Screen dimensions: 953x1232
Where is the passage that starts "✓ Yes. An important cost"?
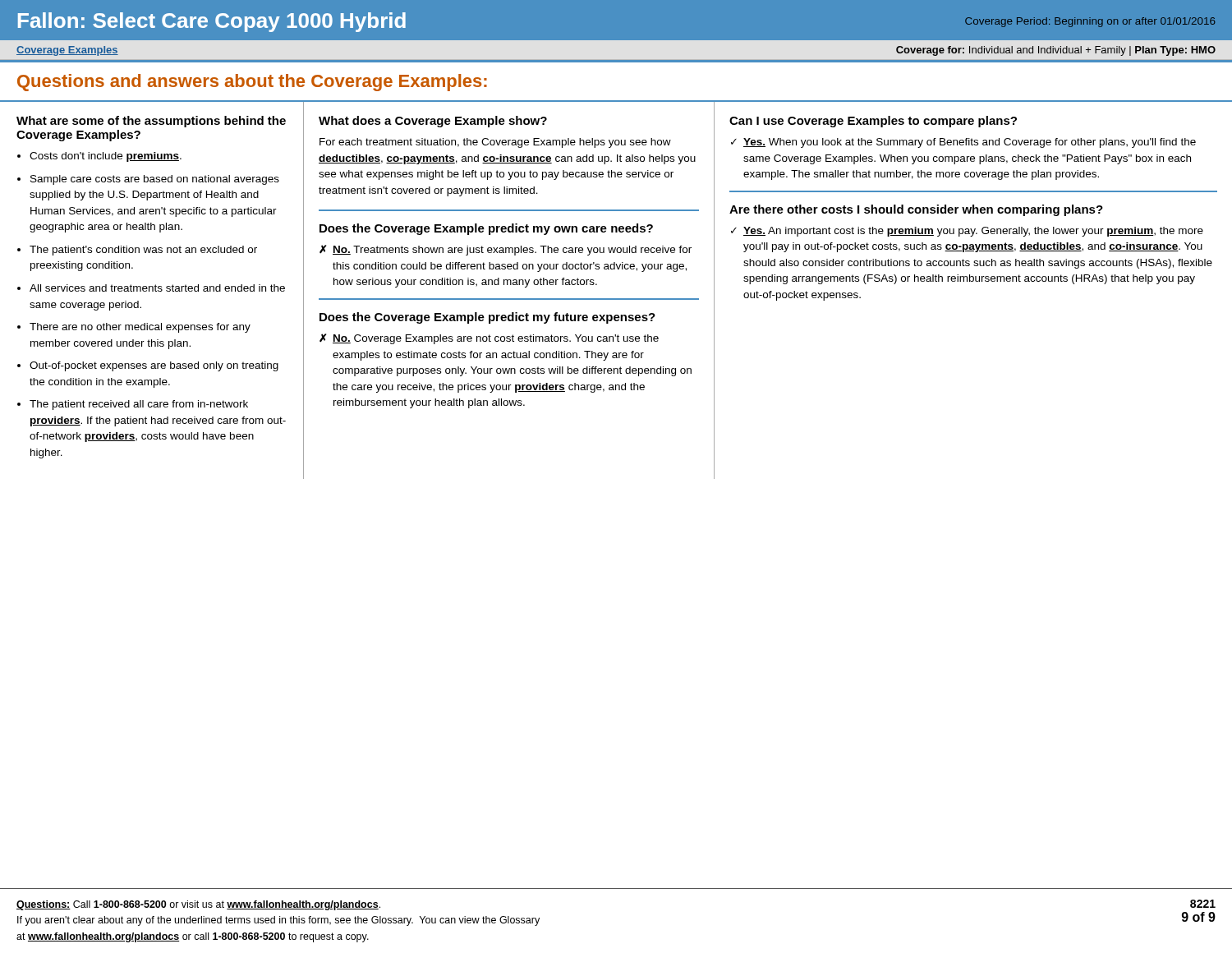click(973, 263)
